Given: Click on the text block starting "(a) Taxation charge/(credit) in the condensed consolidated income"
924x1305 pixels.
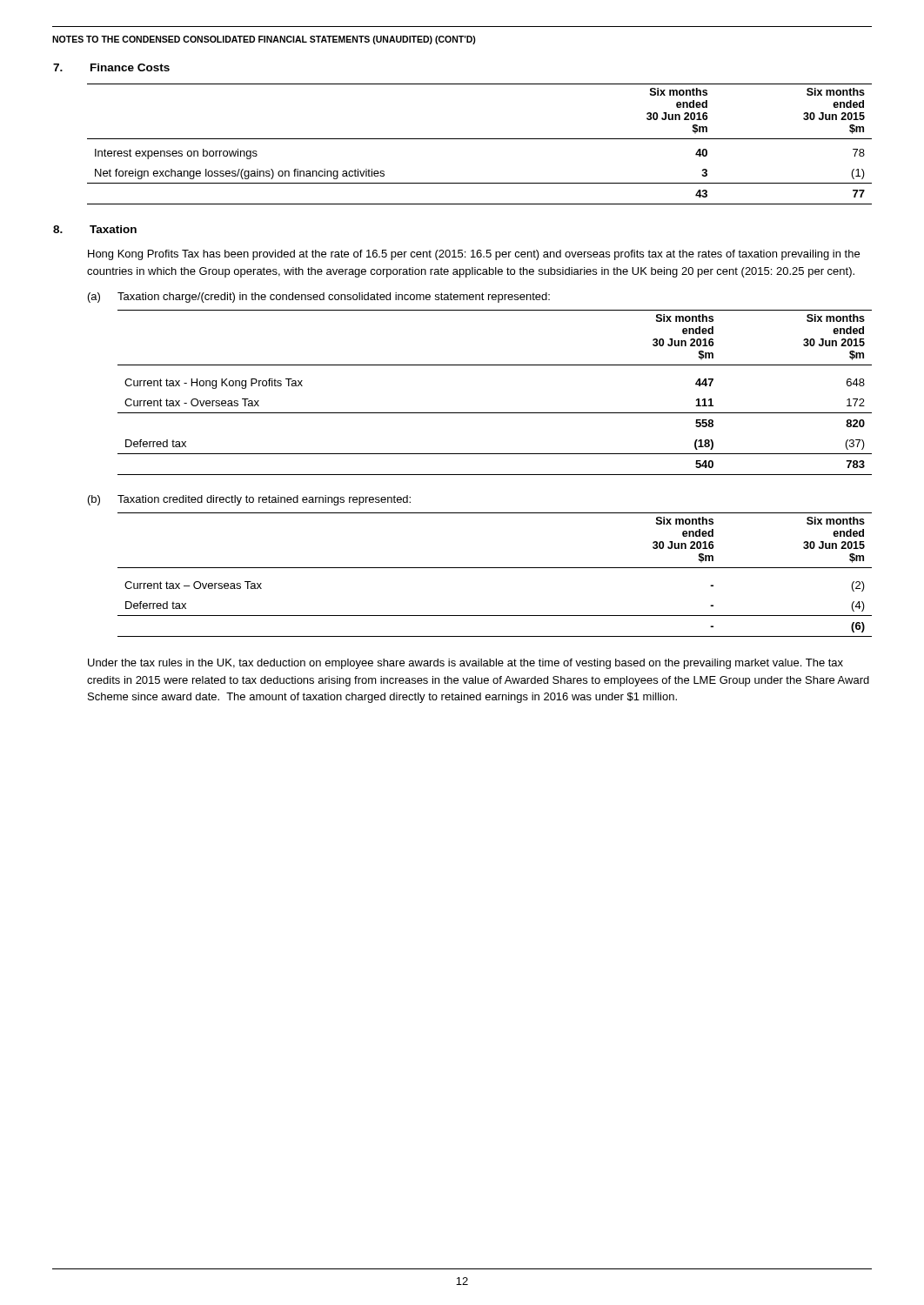Looking at the screenshot, I should (x=479, y=296).
